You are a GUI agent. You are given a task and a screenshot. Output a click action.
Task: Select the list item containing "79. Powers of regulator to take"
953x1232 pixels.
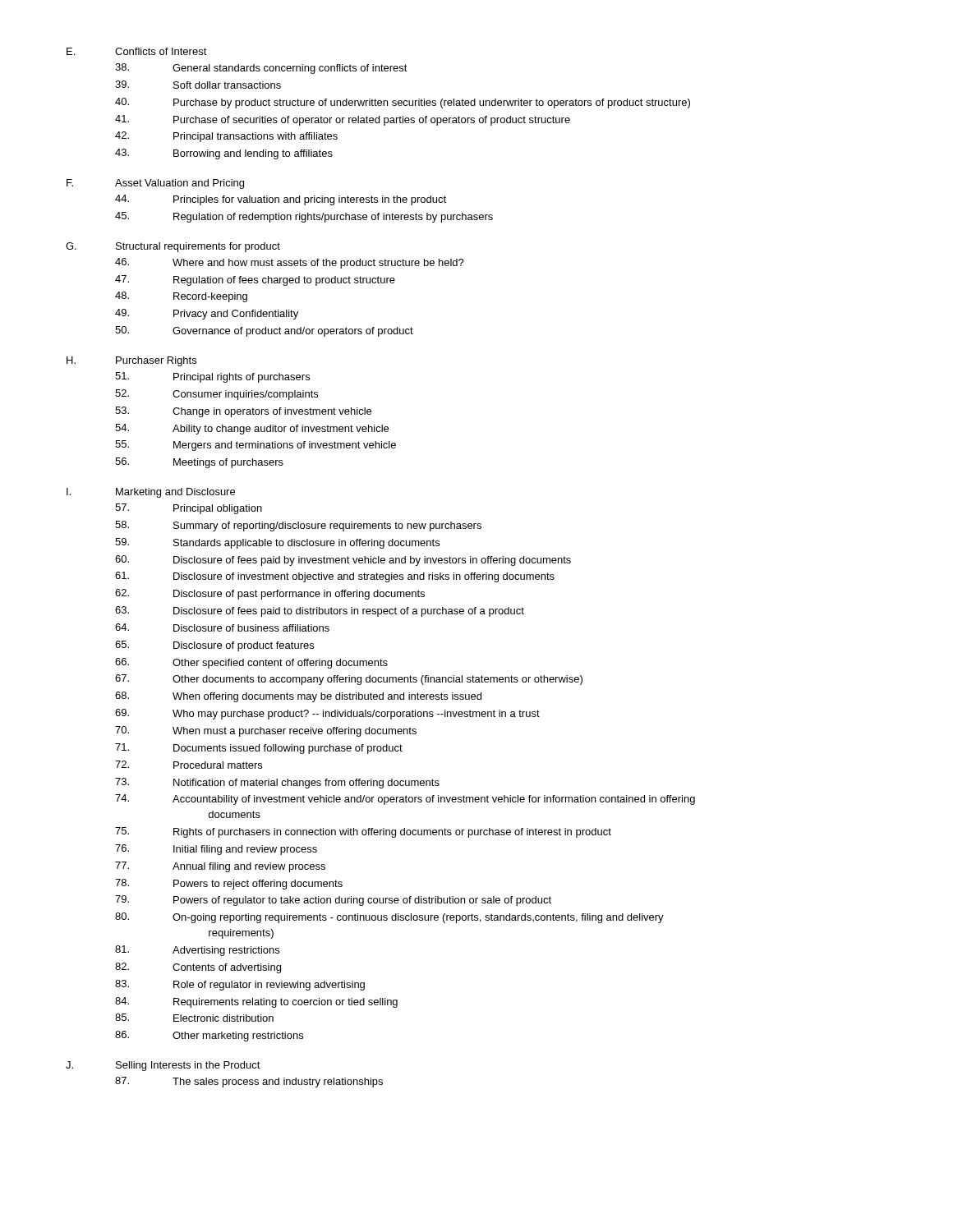[x=333, y=901]
